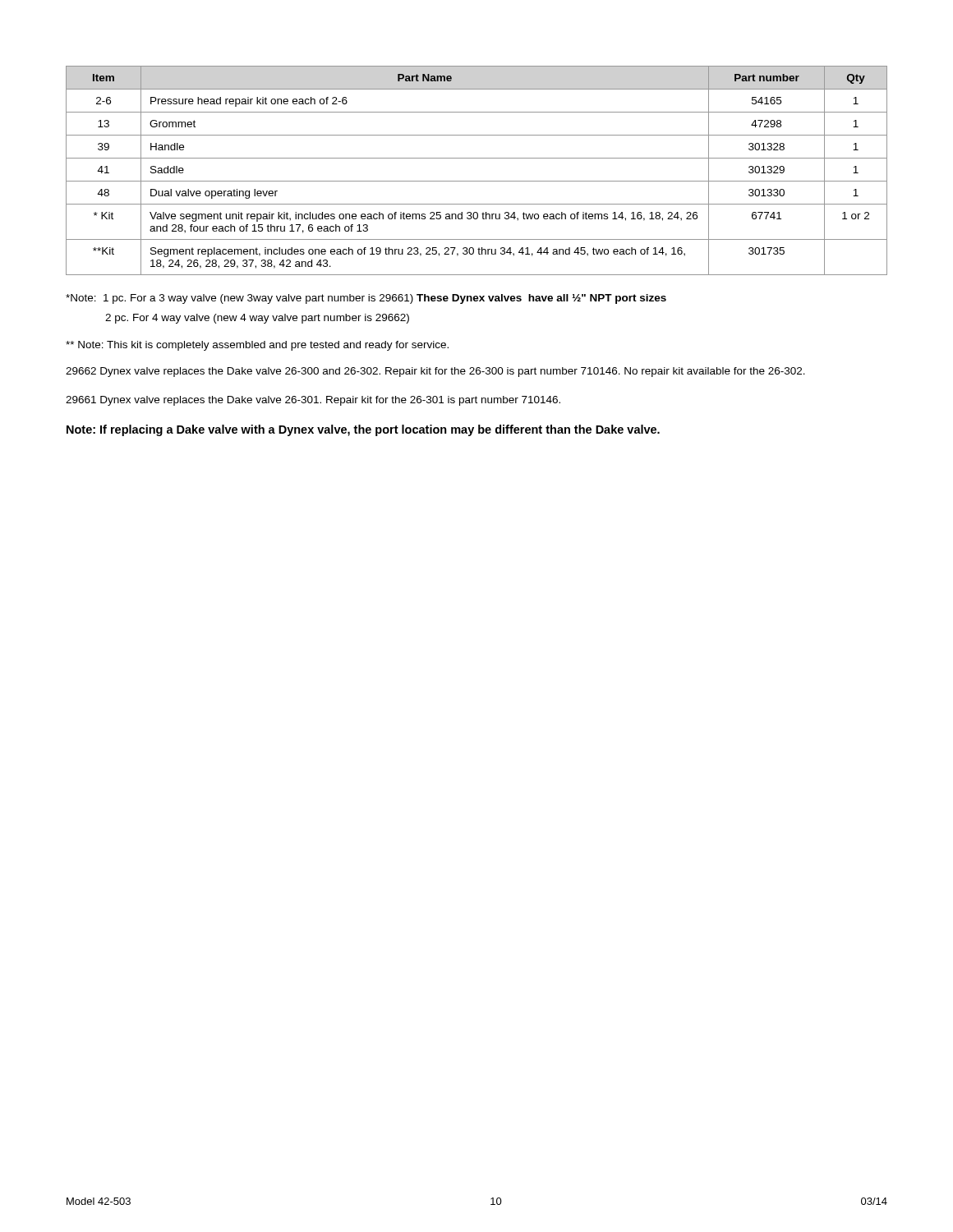Locate the text block with the text "Note: If replacing a"
The image size is (953, 1232).
363,429
